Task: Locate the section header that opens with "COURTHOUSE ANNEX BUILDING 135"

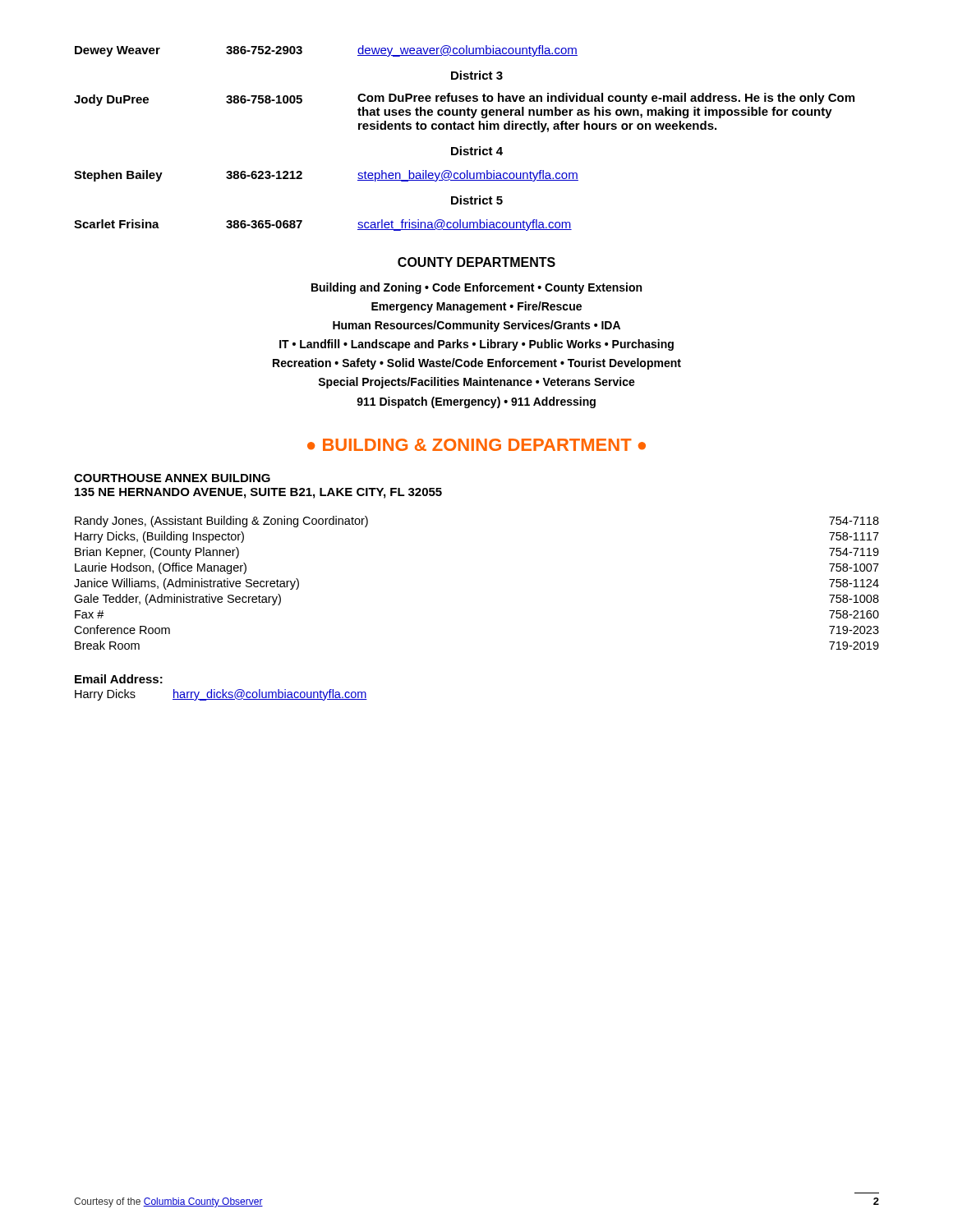Action: [x=172, y=478]
